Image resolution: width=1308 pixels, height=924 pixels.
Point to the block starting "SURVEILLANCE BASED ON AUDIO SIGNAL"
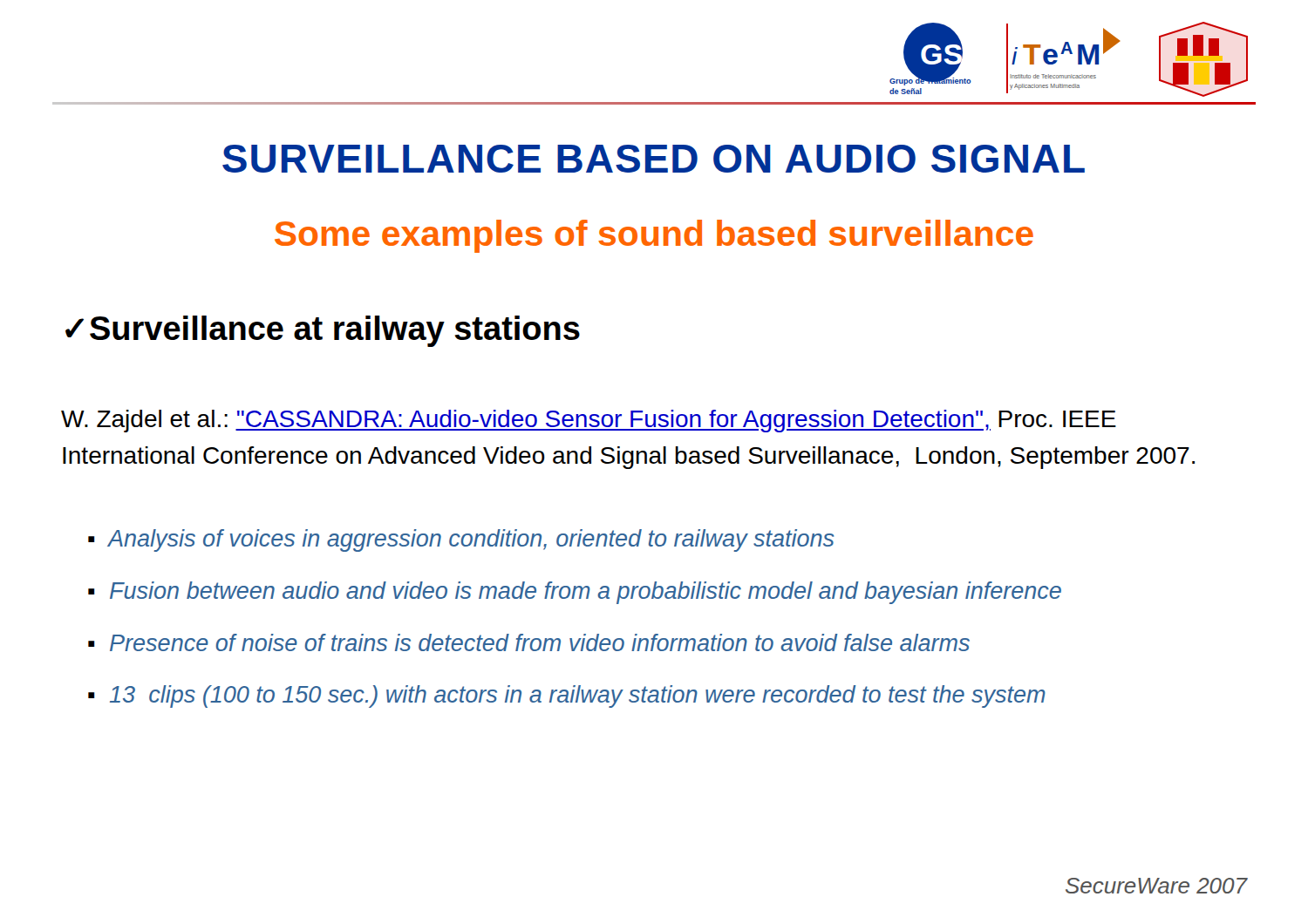pos(654,159)
